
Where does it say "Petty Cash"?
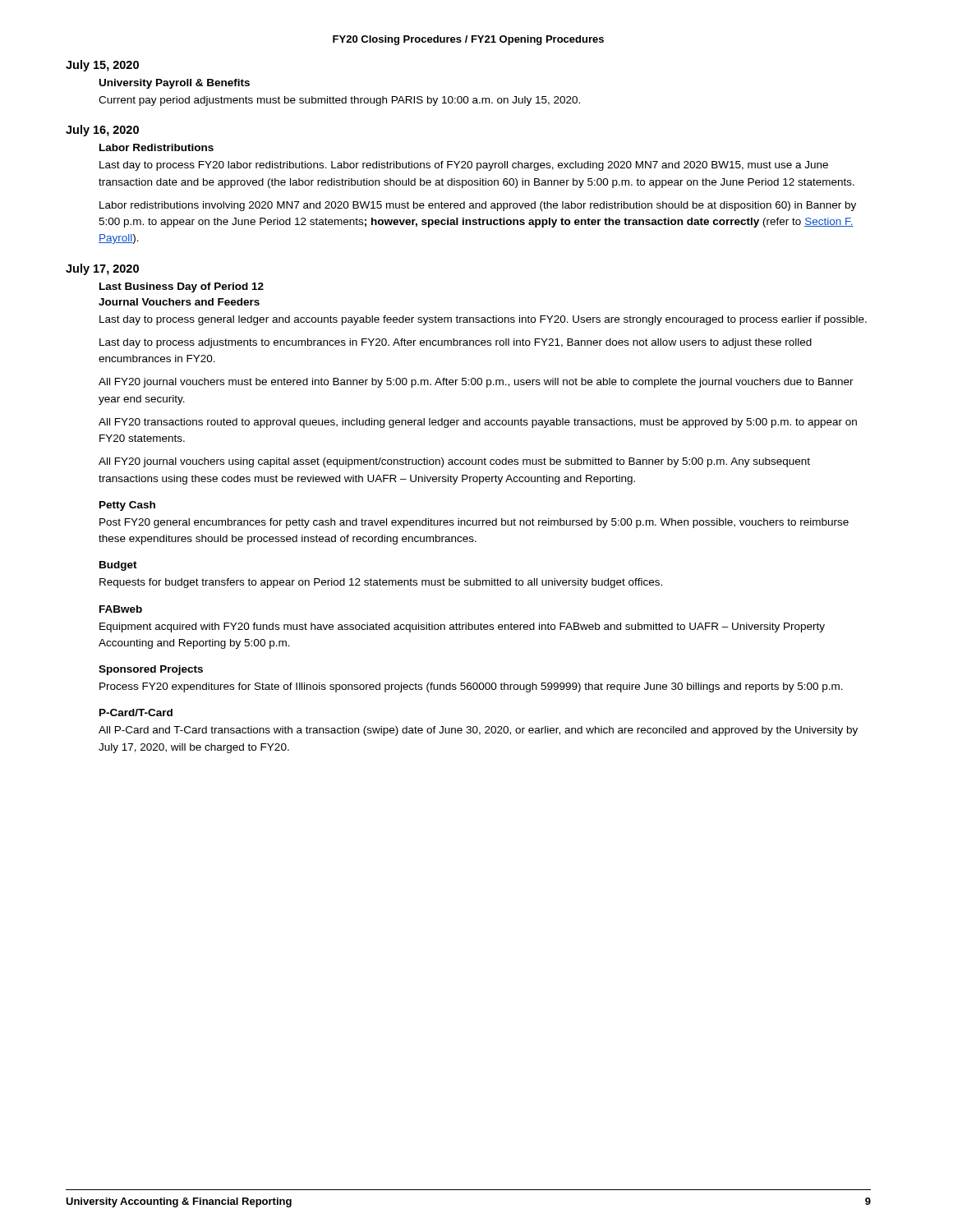point(127,505)
